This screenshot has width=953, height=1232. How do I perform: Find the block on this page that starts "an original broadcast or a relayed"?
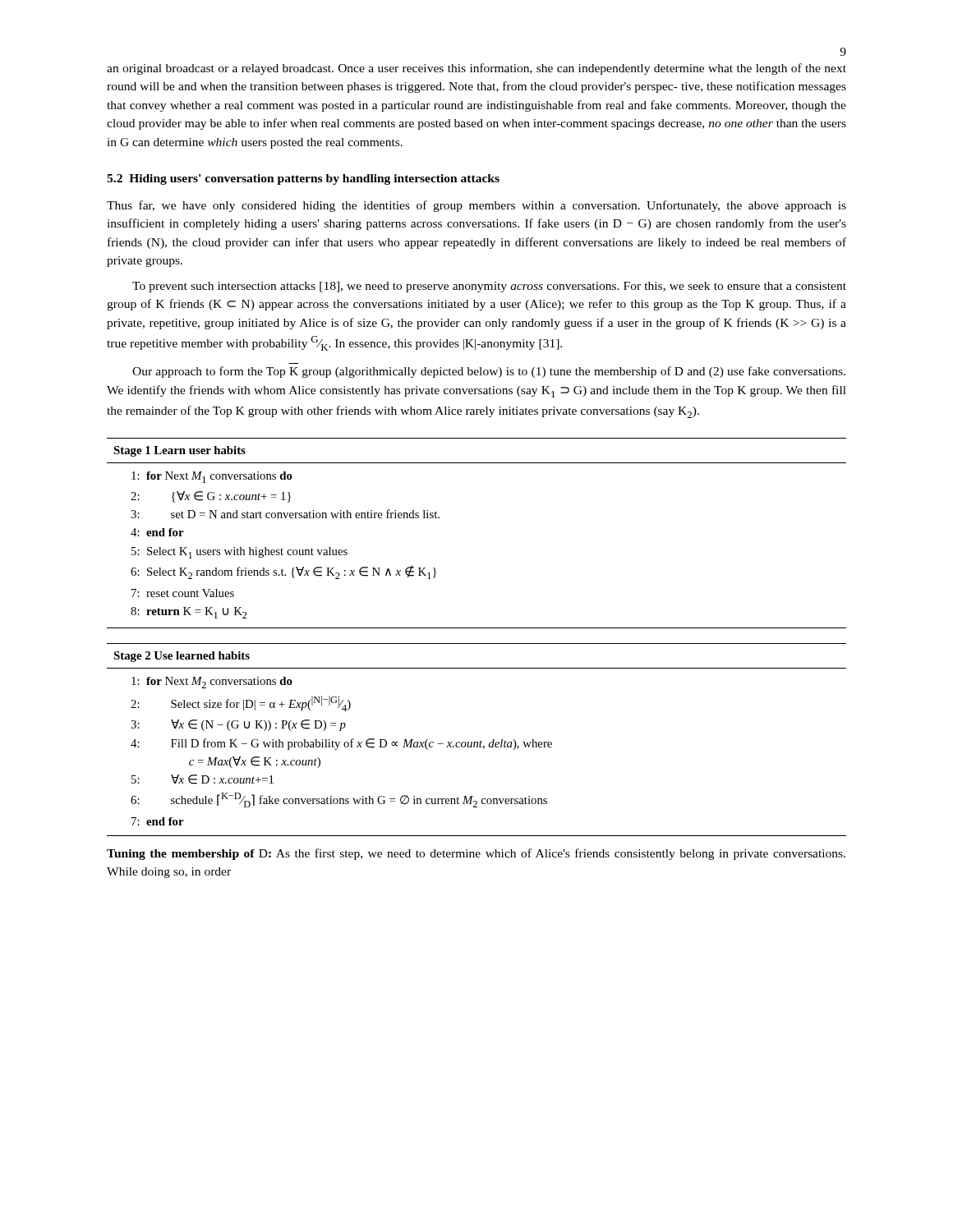(x=476, y=105)
